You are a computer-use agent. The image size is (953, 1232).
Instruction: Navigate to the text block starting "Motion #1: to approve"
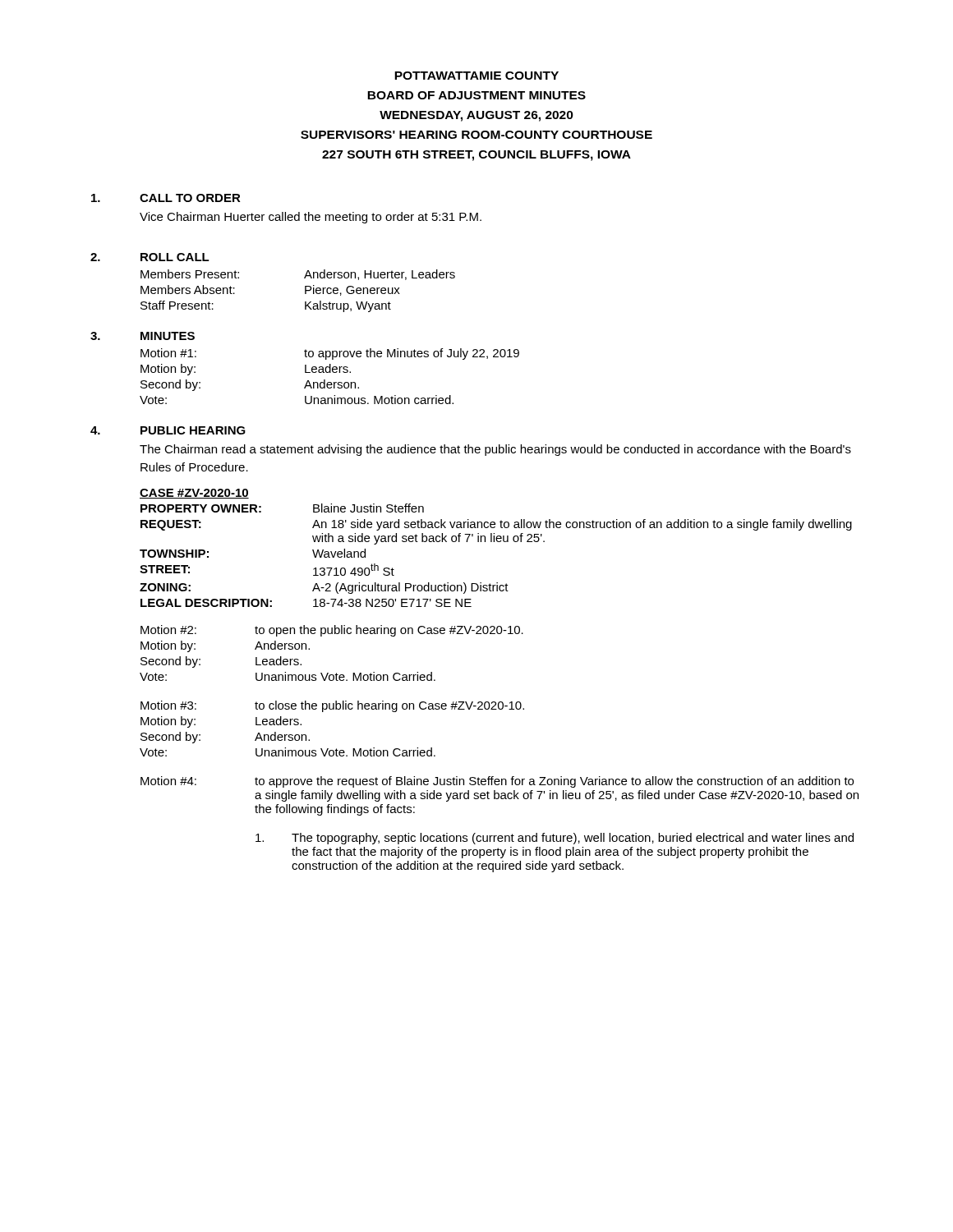click(330, 354)
